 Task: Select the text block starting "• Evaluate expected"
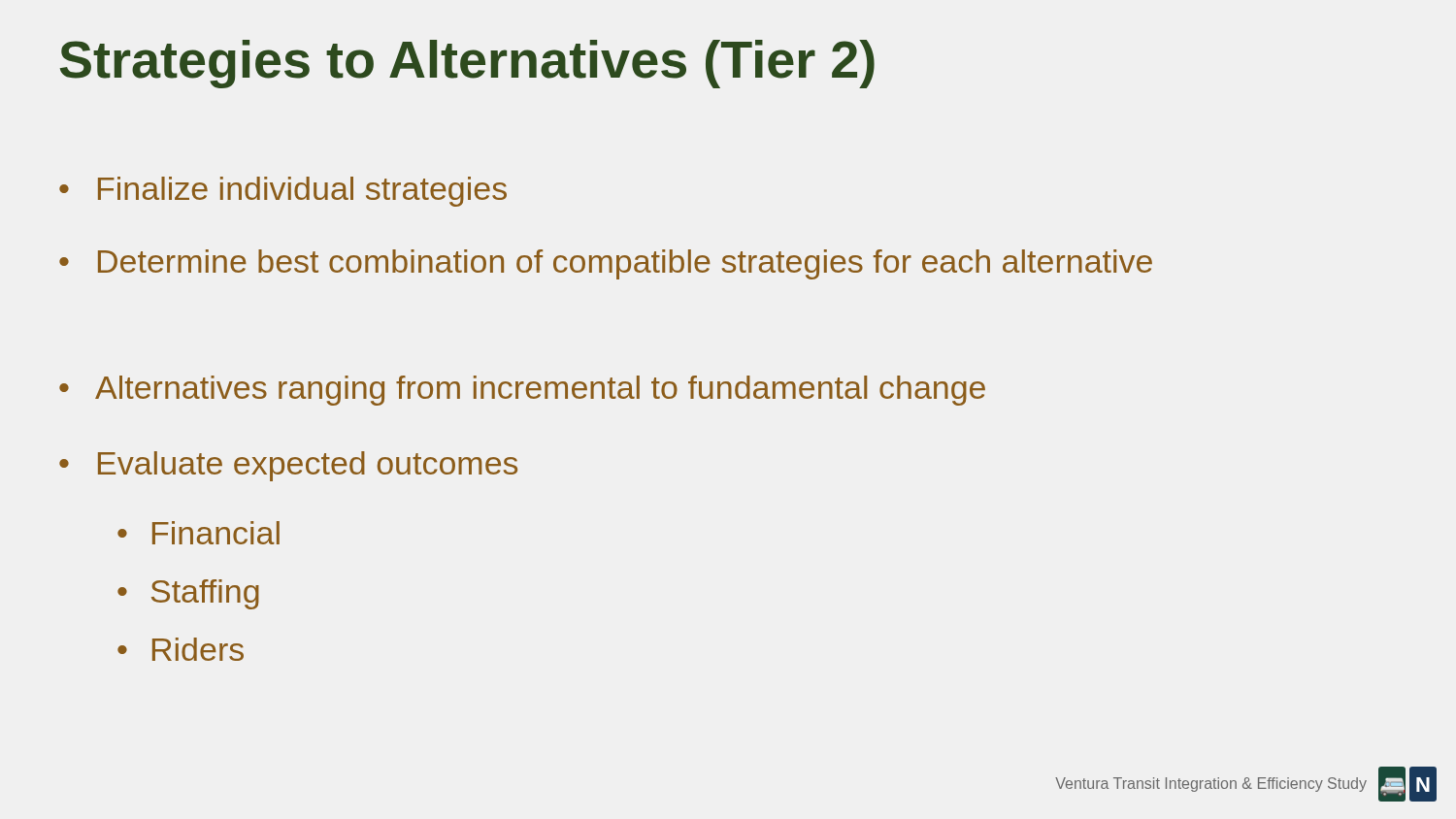[289, 463]
